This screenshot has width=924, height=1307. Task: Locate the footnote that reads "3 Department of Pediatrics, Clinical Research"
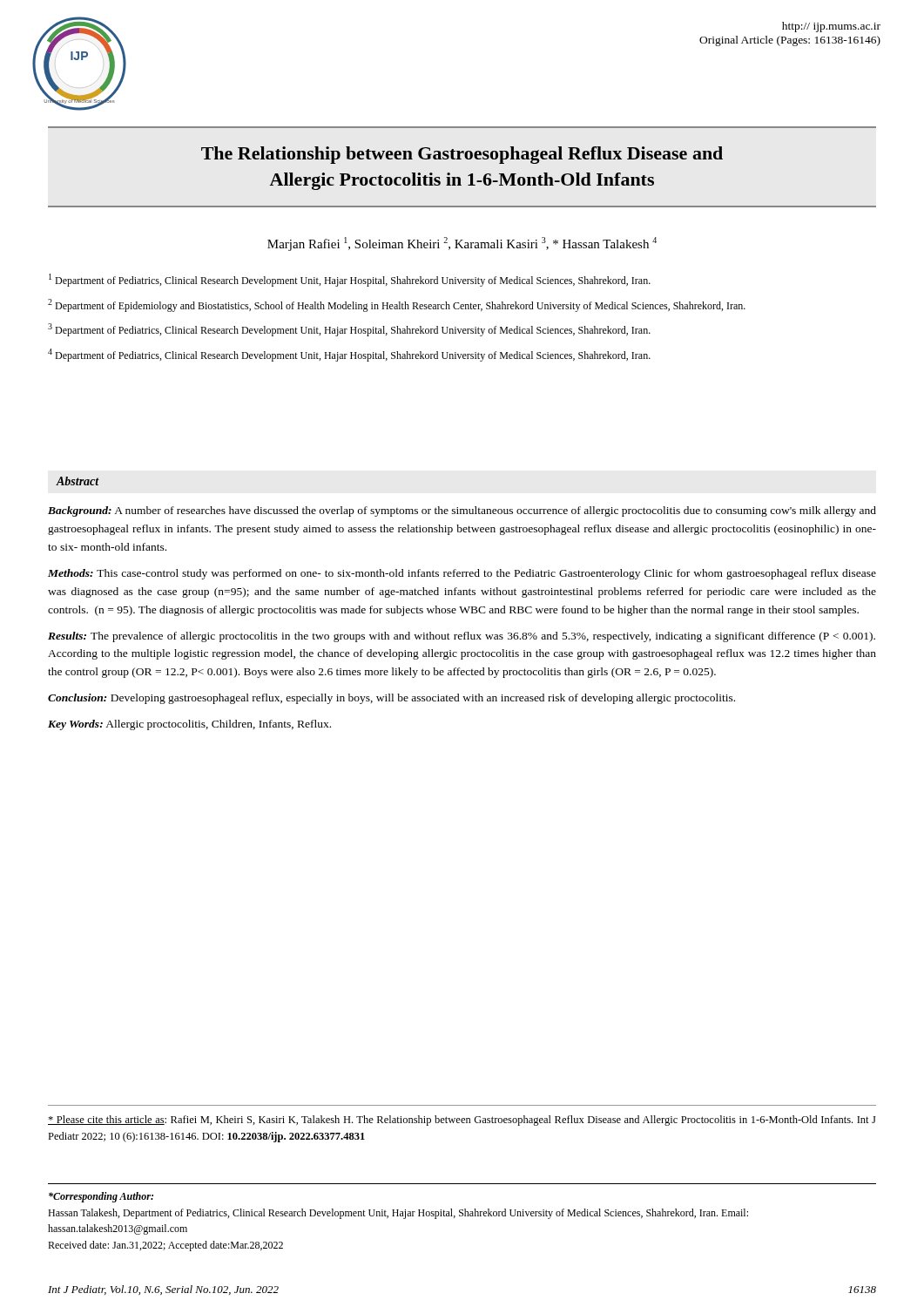(x=349, y=329)
